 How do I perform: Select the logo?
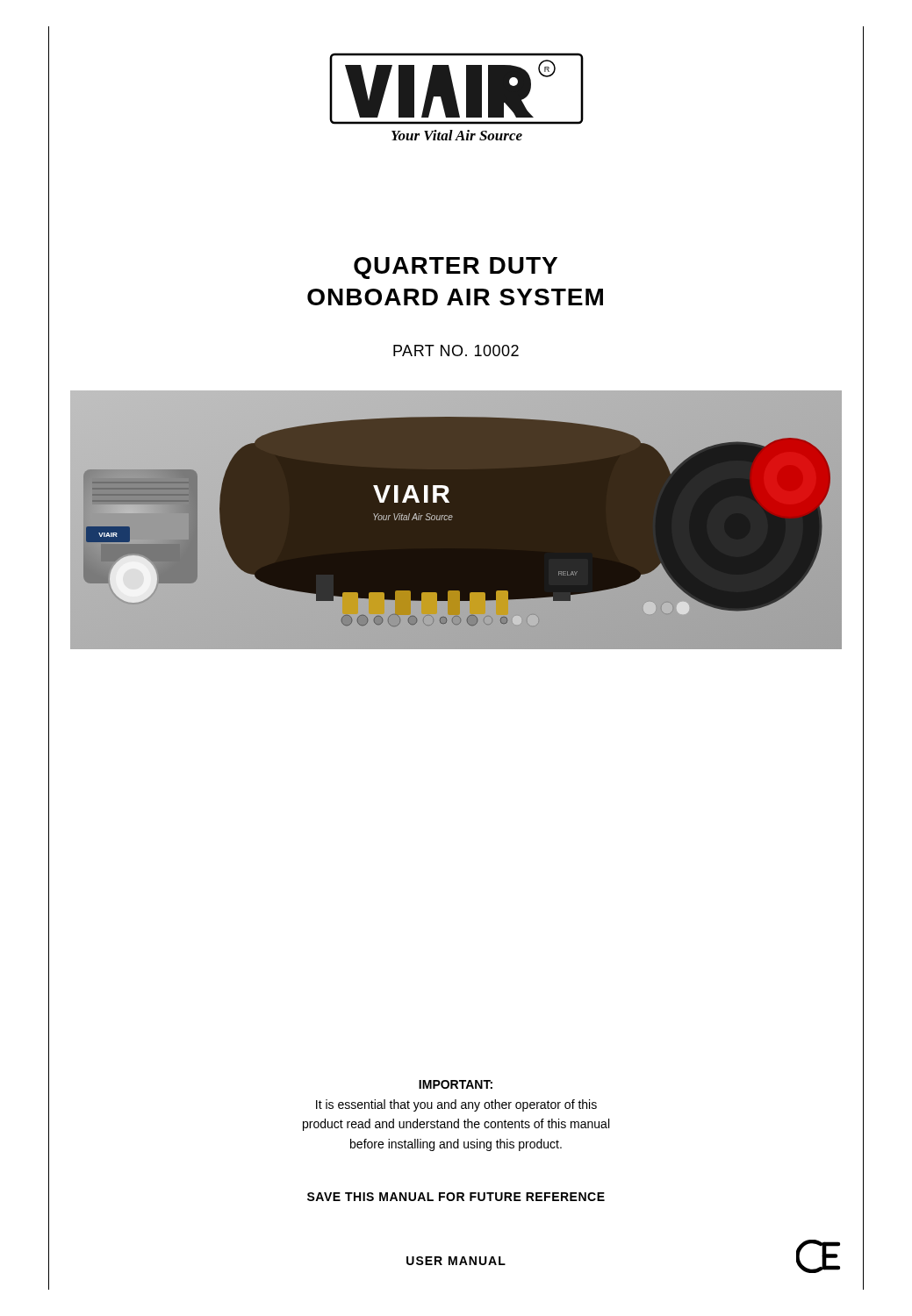pos(456,103)
